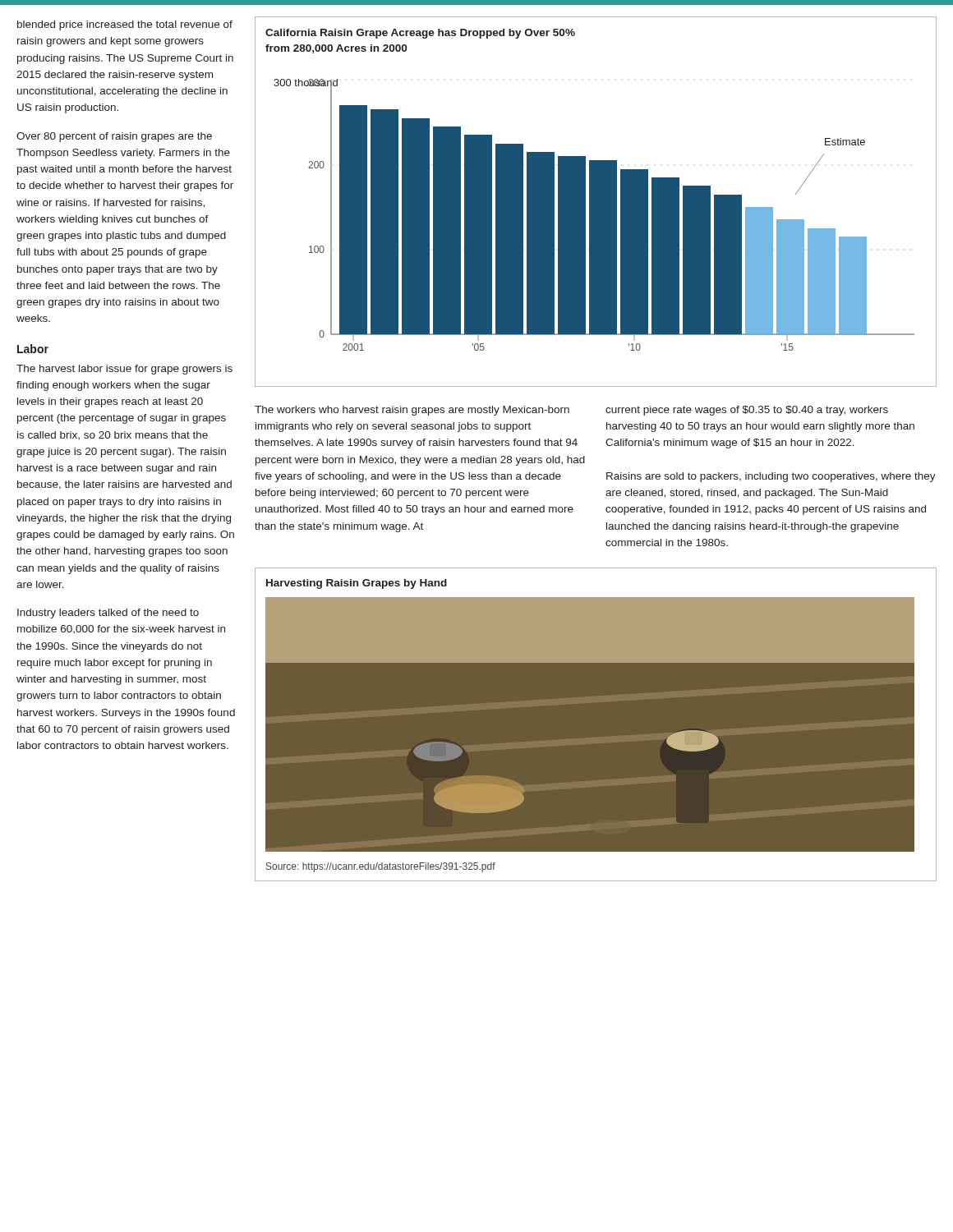The width and height of the screenshot is (953, 1232).
Task: Point to the region starting "Over 80 percent of"
Action: click(x=125, y=227)
